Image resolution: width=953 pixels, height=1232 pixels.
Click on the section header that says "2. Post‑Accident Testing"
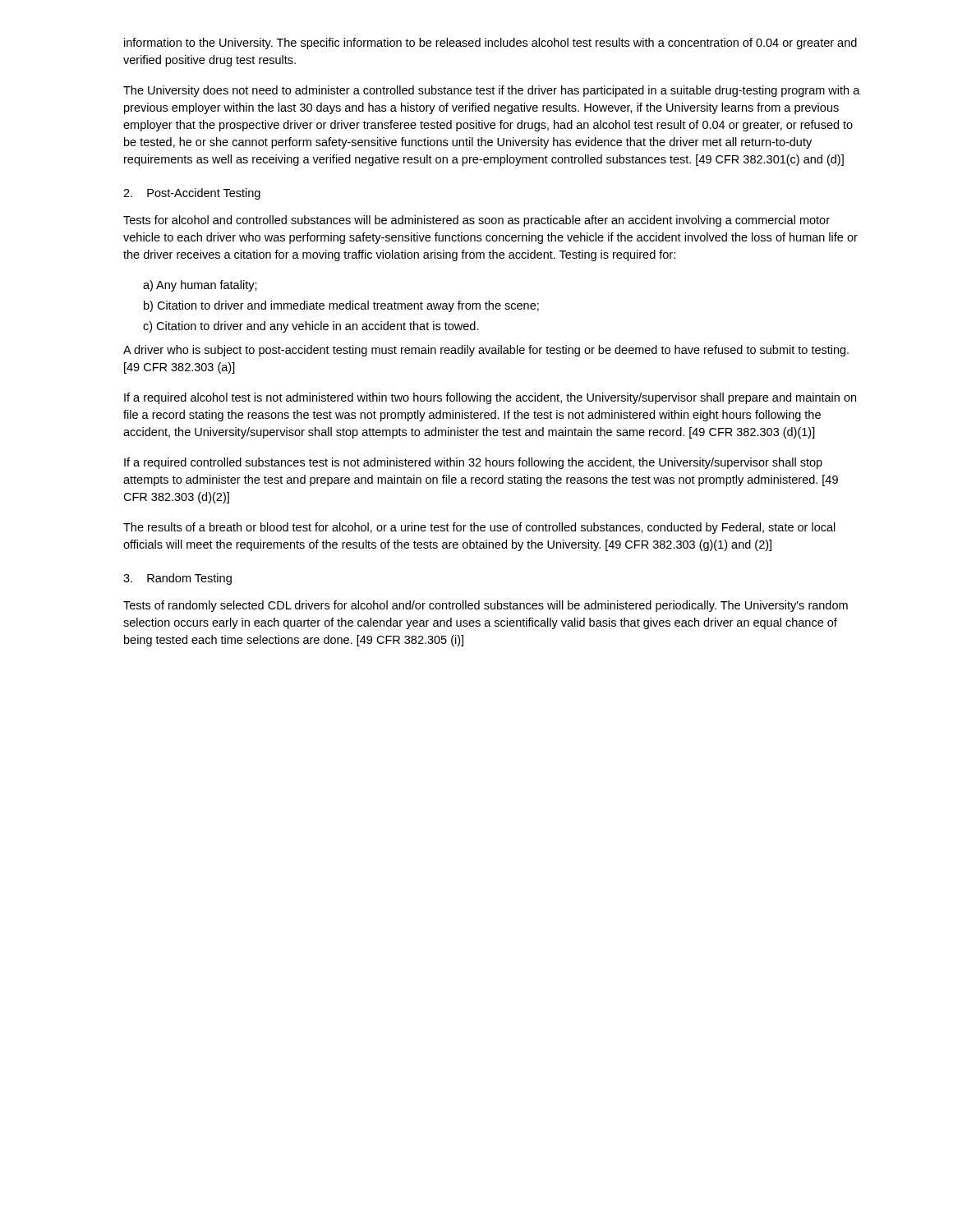pyautogui.click(x=192, y=193)
